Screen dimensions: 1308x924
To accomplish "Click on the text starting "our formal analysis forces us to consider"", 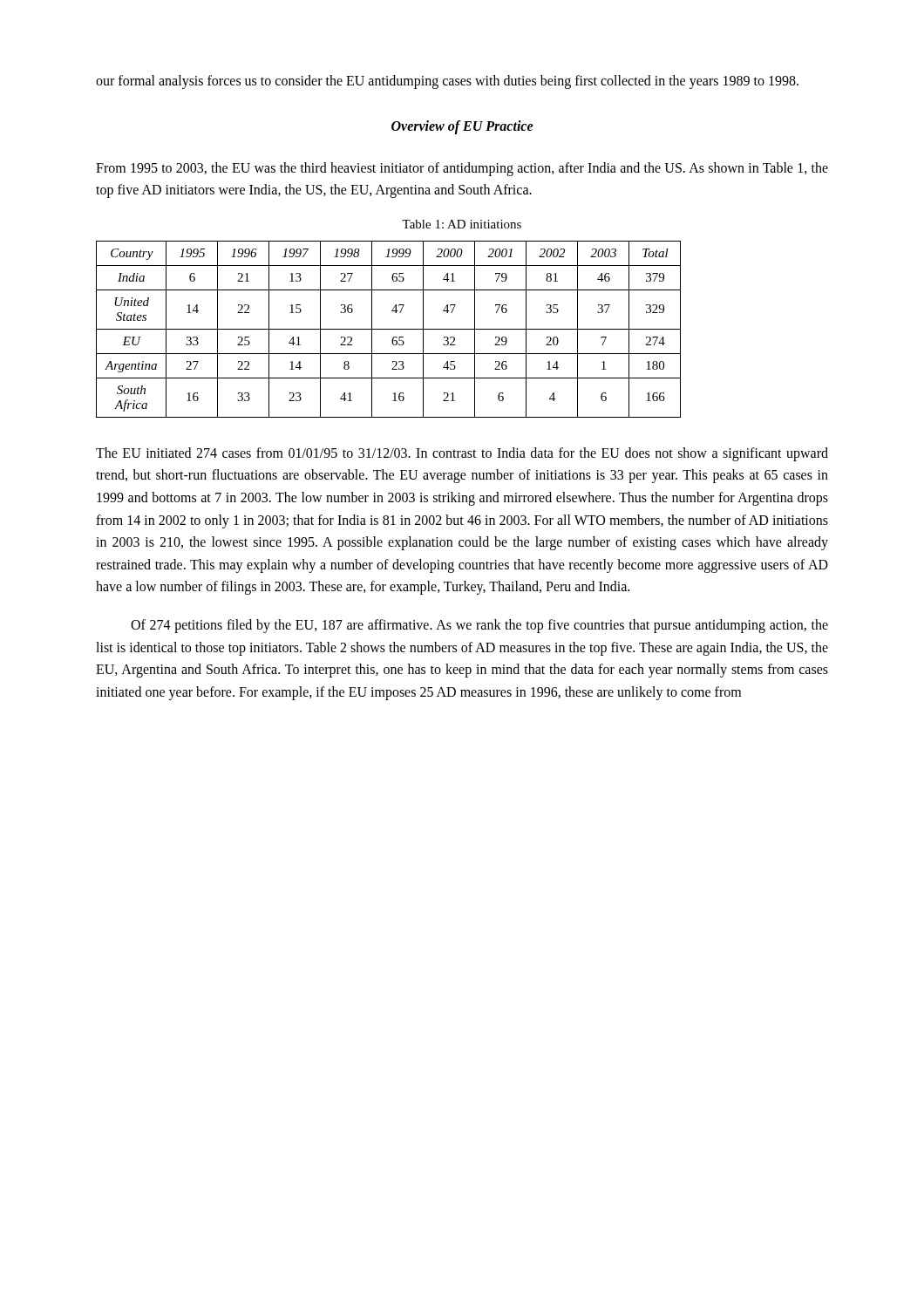I will [448, 81].
